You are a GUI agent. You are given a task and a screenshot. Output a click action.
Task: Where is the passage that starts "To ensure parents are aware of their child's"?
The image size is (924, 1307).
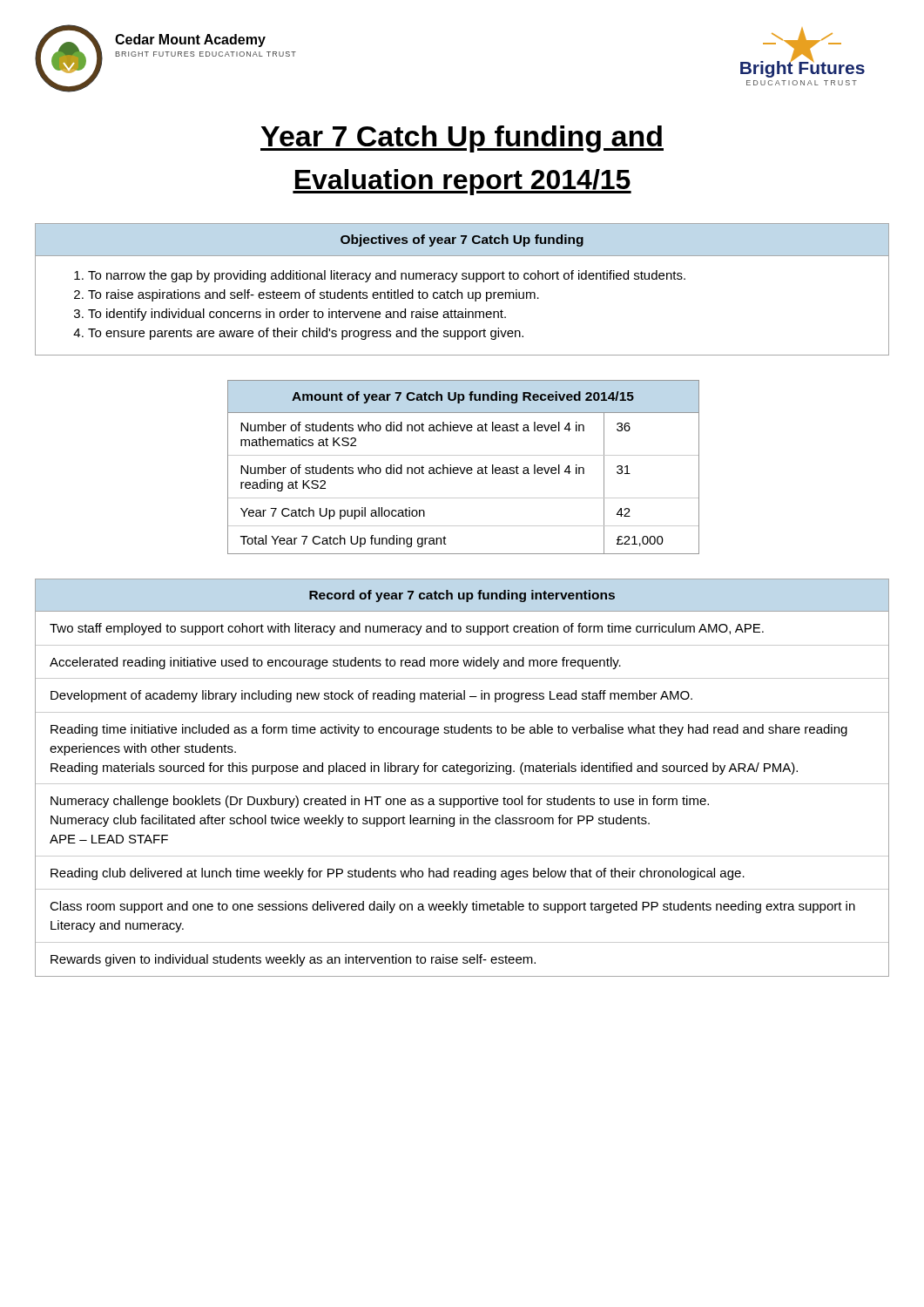pyautogui.click(x=306, y=332)
